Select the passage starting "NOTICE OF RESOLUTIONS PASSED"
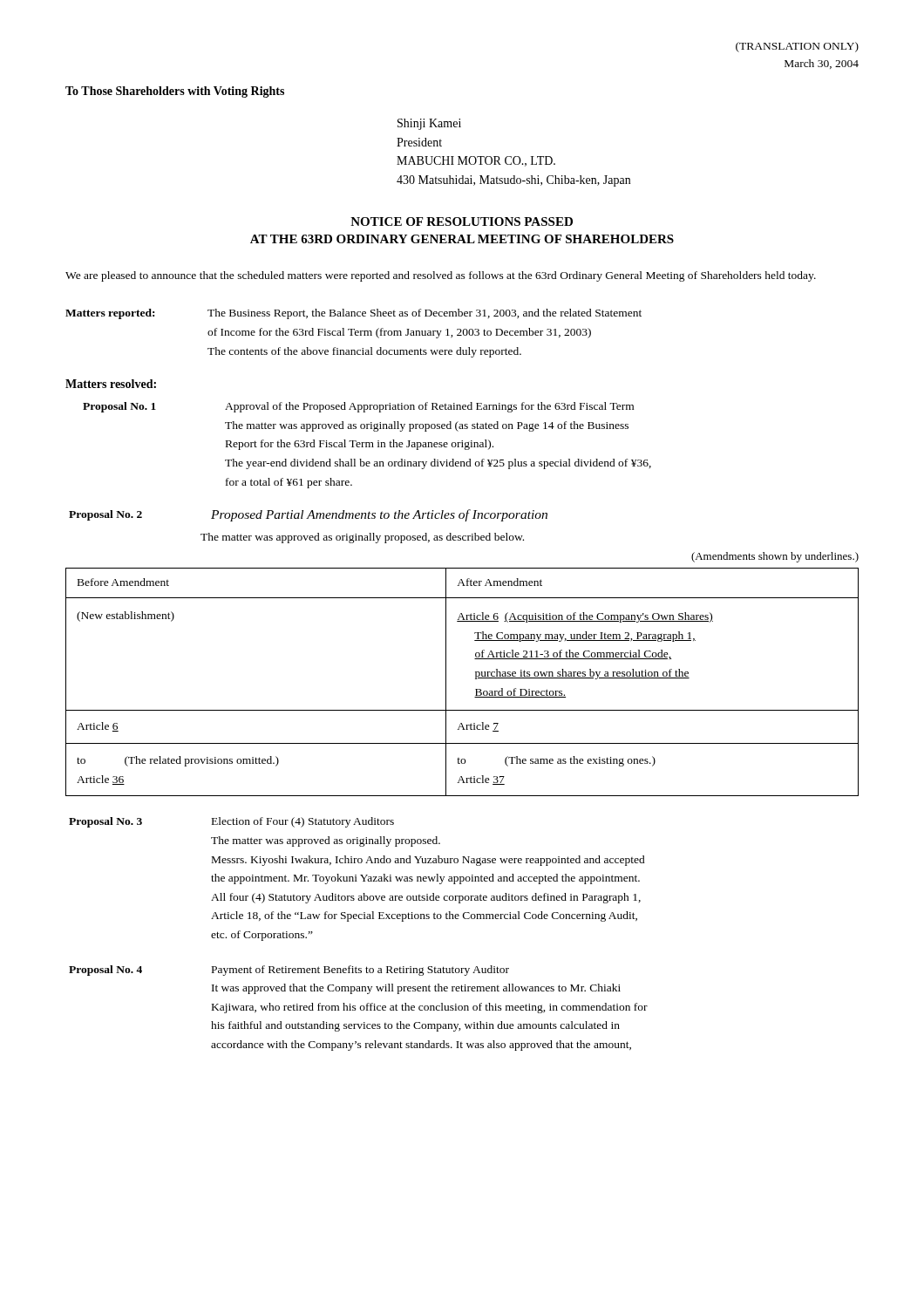Image resolution: width=924 pixels, height=1308 pixels. (x=462, y=221)
